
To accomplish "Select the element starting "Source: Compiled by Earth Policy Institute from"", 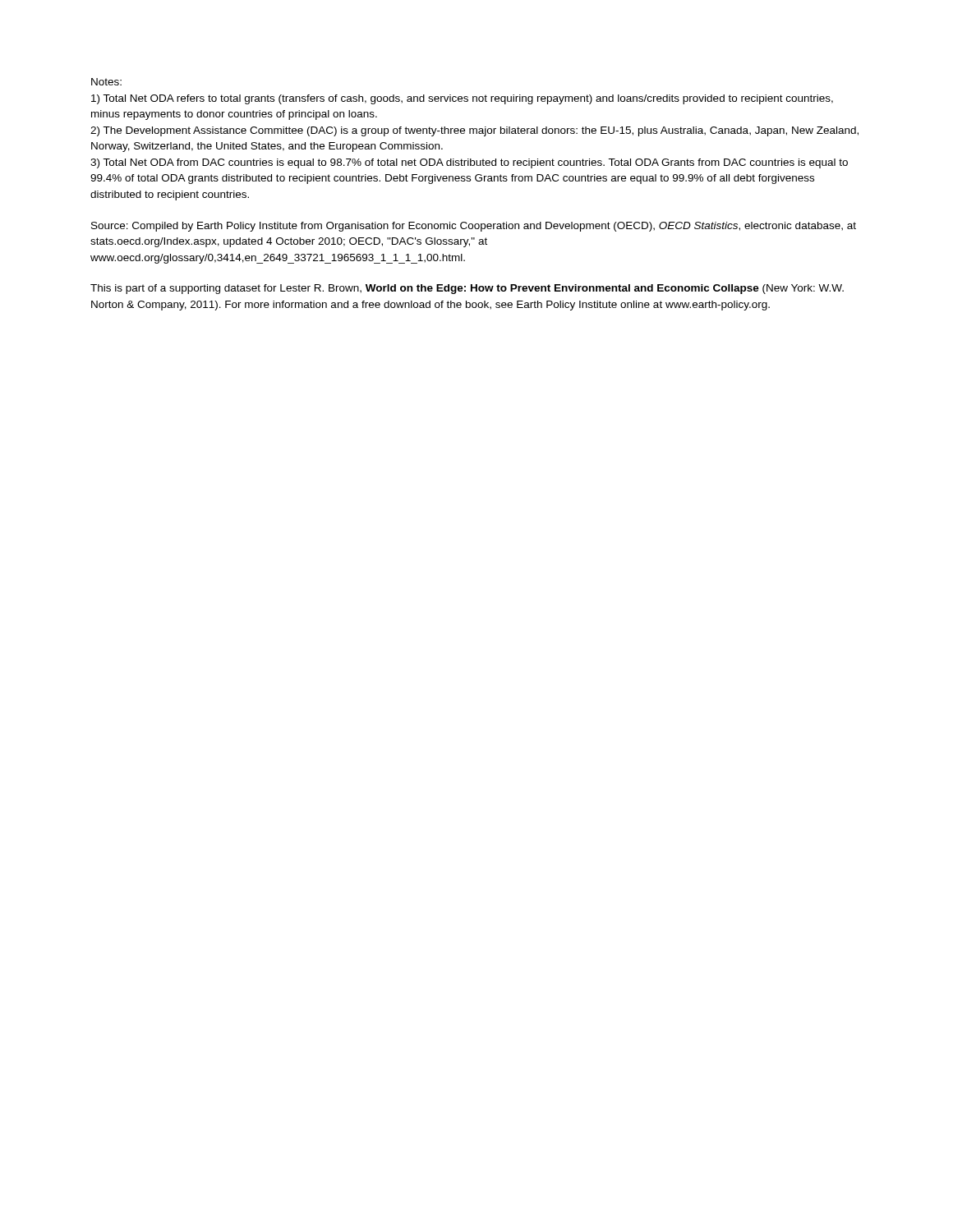I will coord(473,241).
